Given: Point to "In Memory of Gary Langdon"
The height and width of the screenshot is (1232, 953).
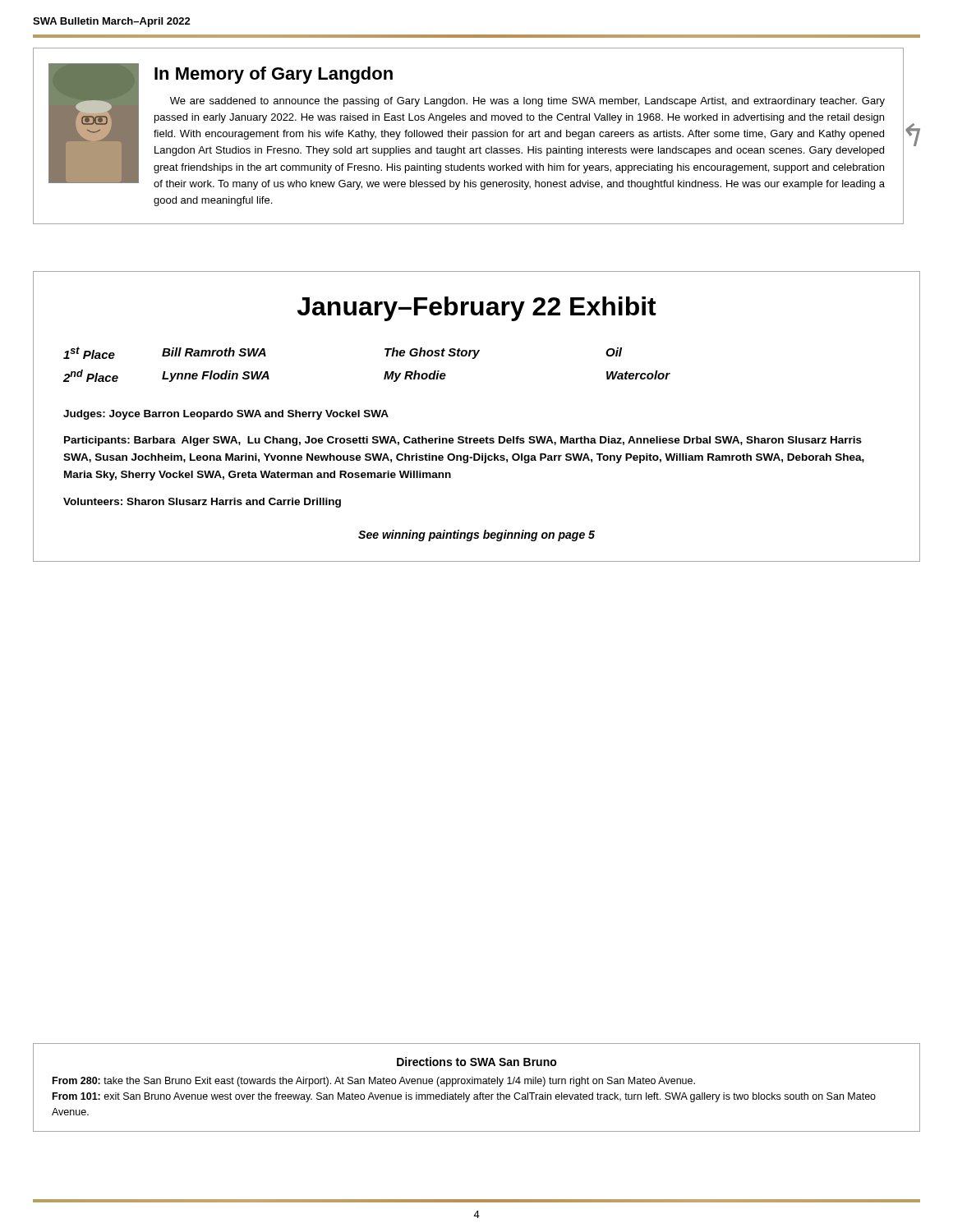Looking at the screenshot, I should (x=274, y=73).
